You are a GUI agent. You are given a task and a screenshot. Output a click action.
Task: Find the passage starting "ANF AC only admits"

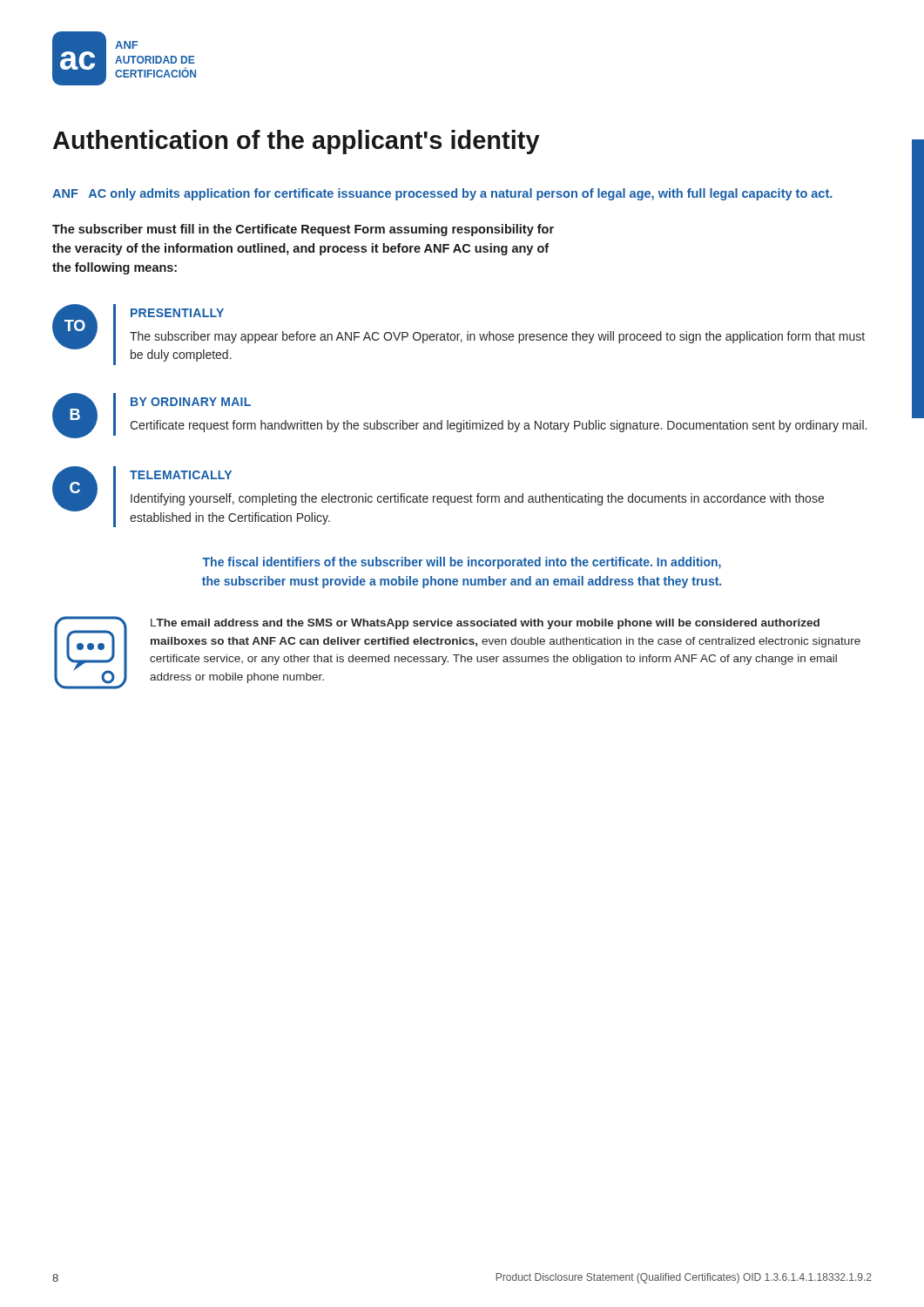tap(443, 193)
